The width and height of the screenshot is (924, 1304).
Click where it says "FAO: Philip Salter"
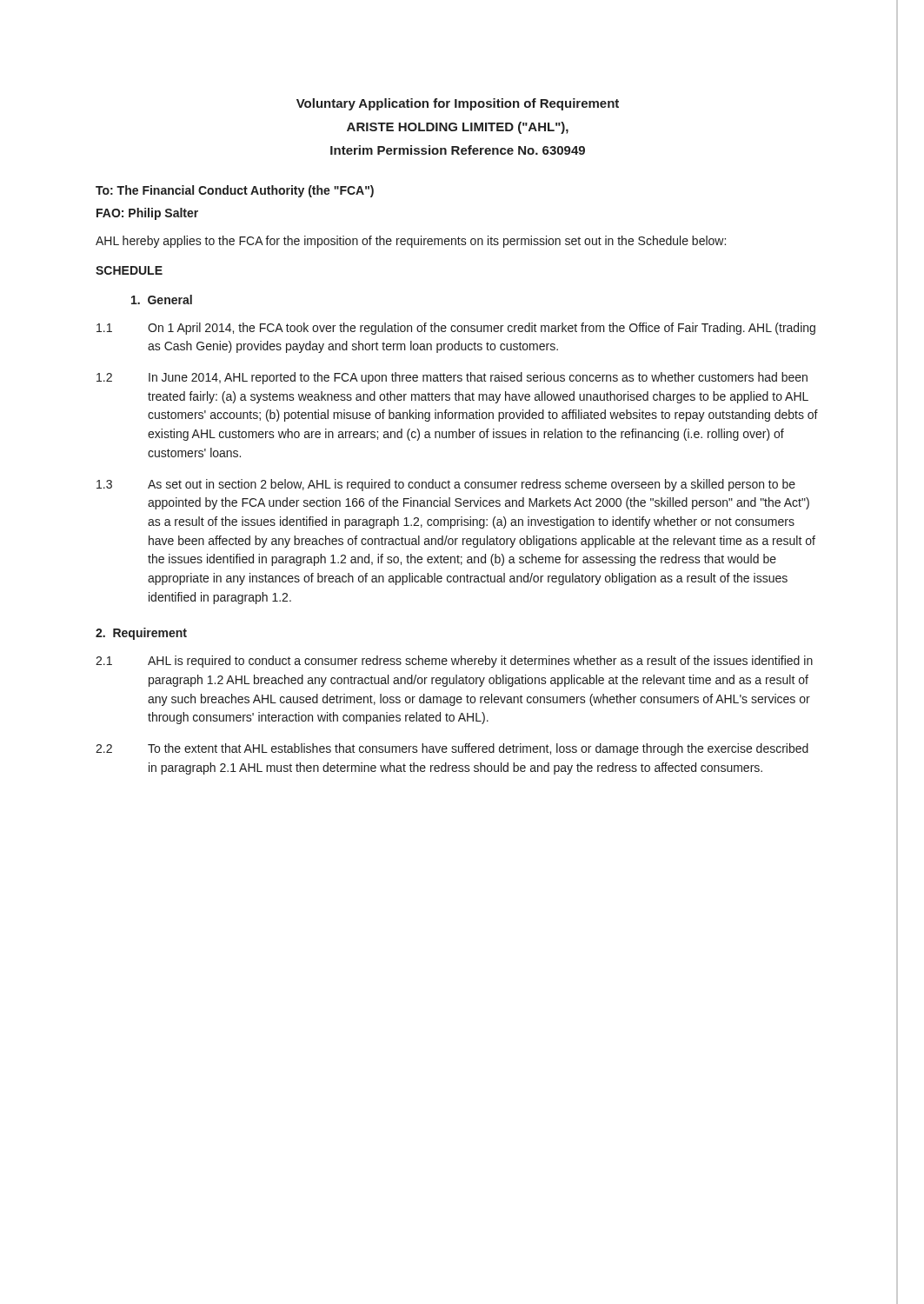(x=147, y=213)
